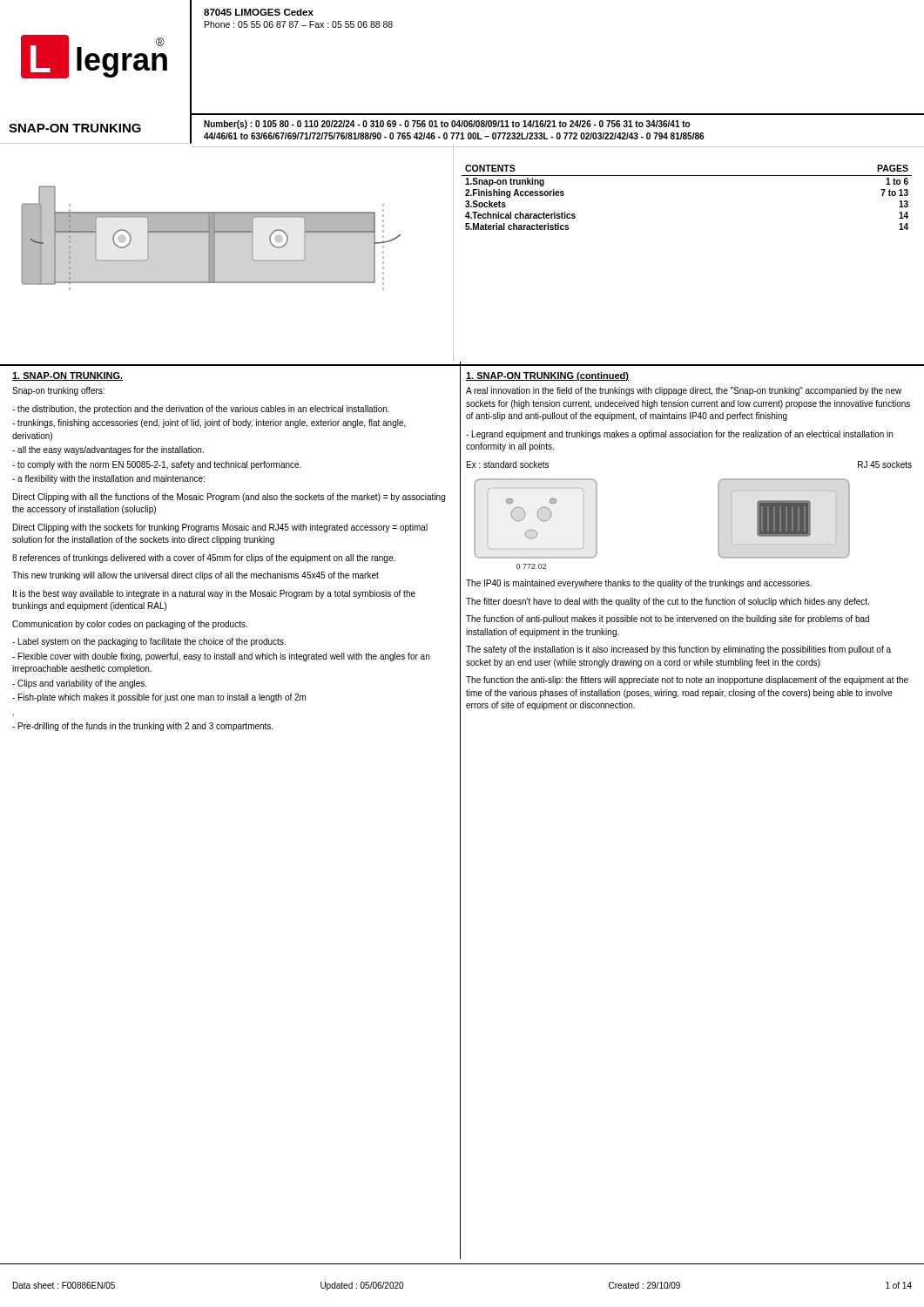Select the passage starting "the distribution, the protection and the derivation"
924x1307 pixels.
pyautogui.click(x=201, y=409)
